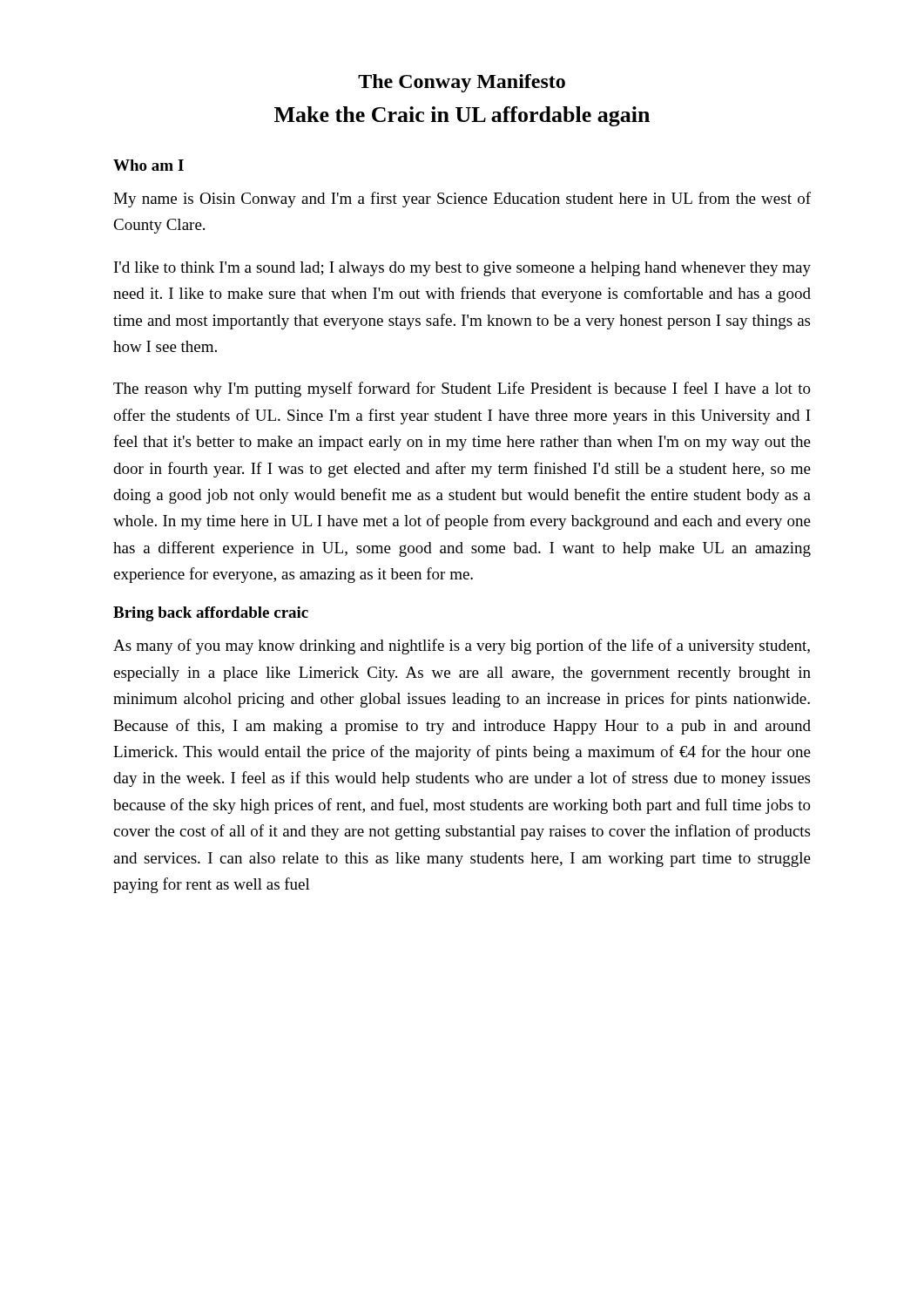Click on the text starting "Bring back affordable craic"
This screenshot has width=924, height=1307.
point(211,612)
